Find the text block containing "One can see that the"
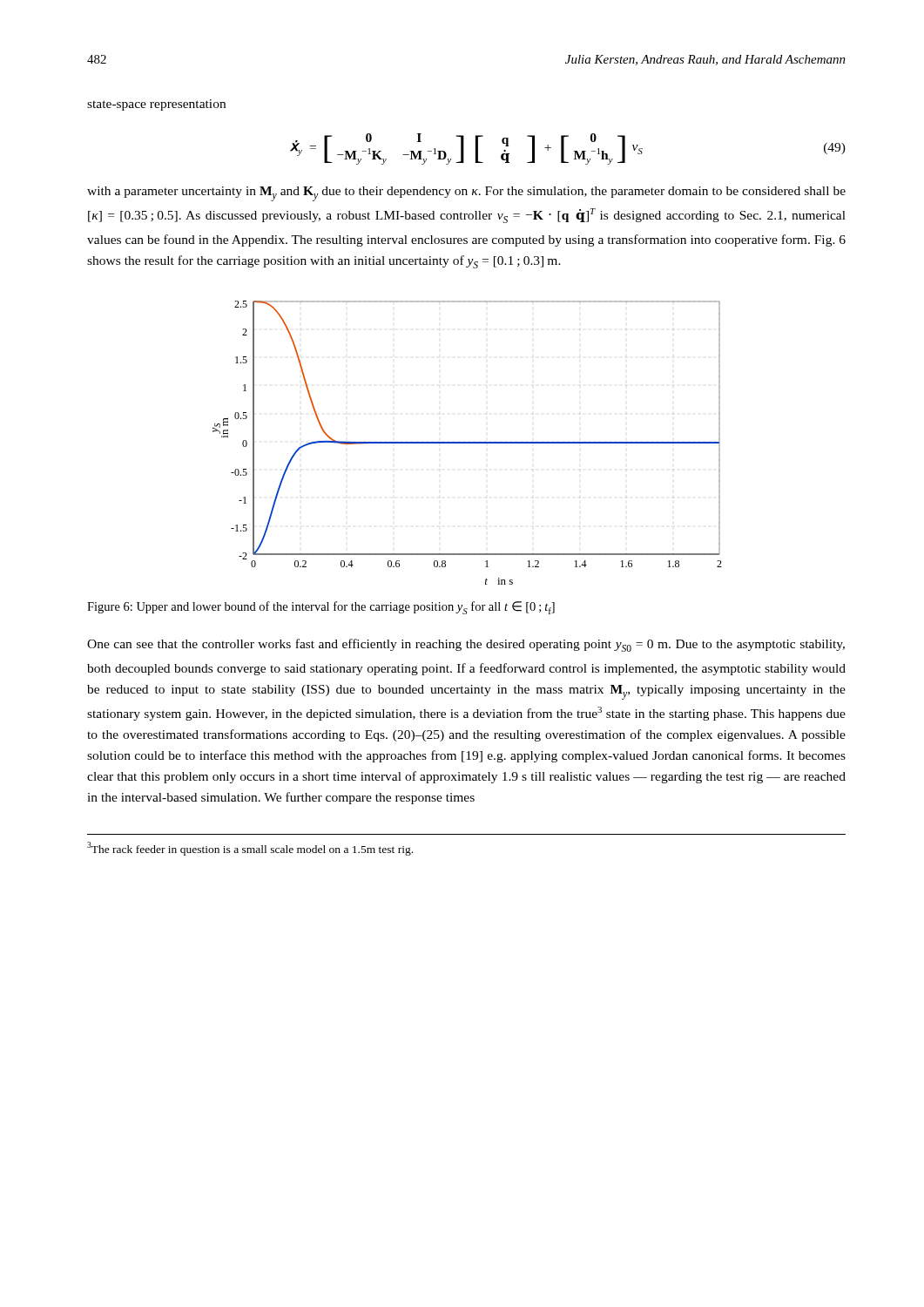 point(466,720)
